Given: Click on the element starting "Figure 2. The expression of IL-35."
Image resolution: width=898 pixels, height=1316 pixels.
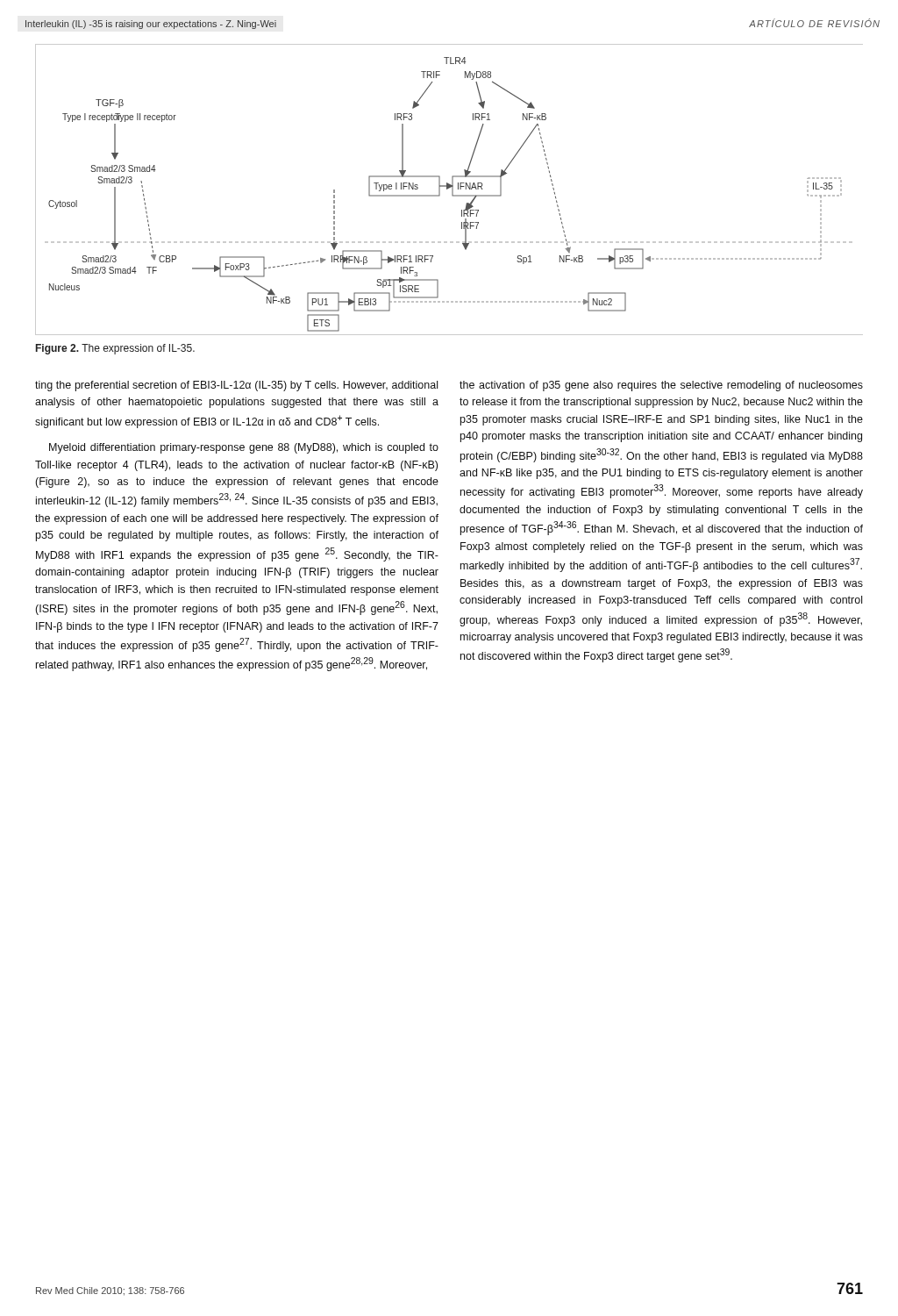Looking at the screenshot, I should [115, 348].
